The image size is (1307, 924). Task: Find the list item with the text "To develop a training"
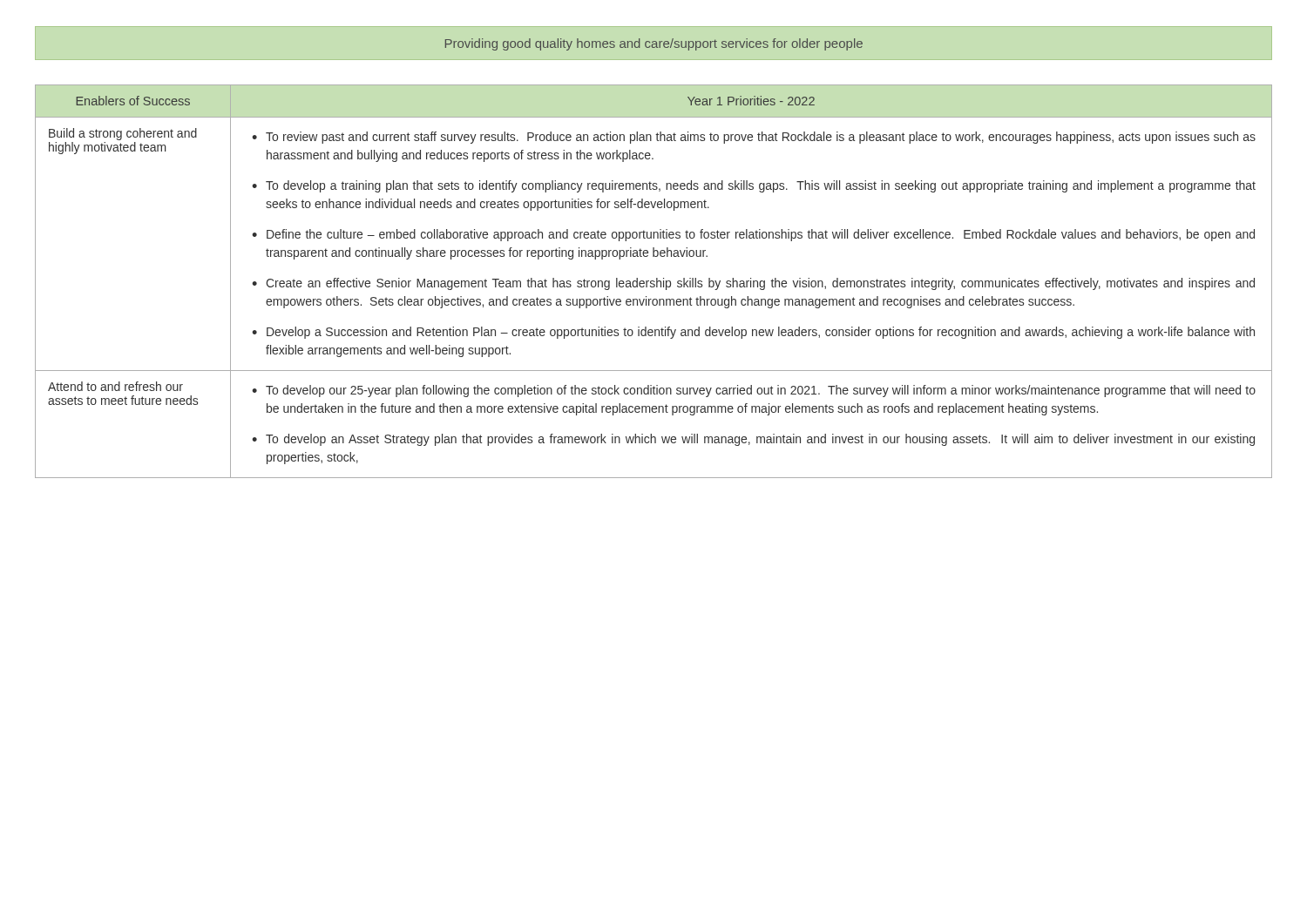click(761, 195)
